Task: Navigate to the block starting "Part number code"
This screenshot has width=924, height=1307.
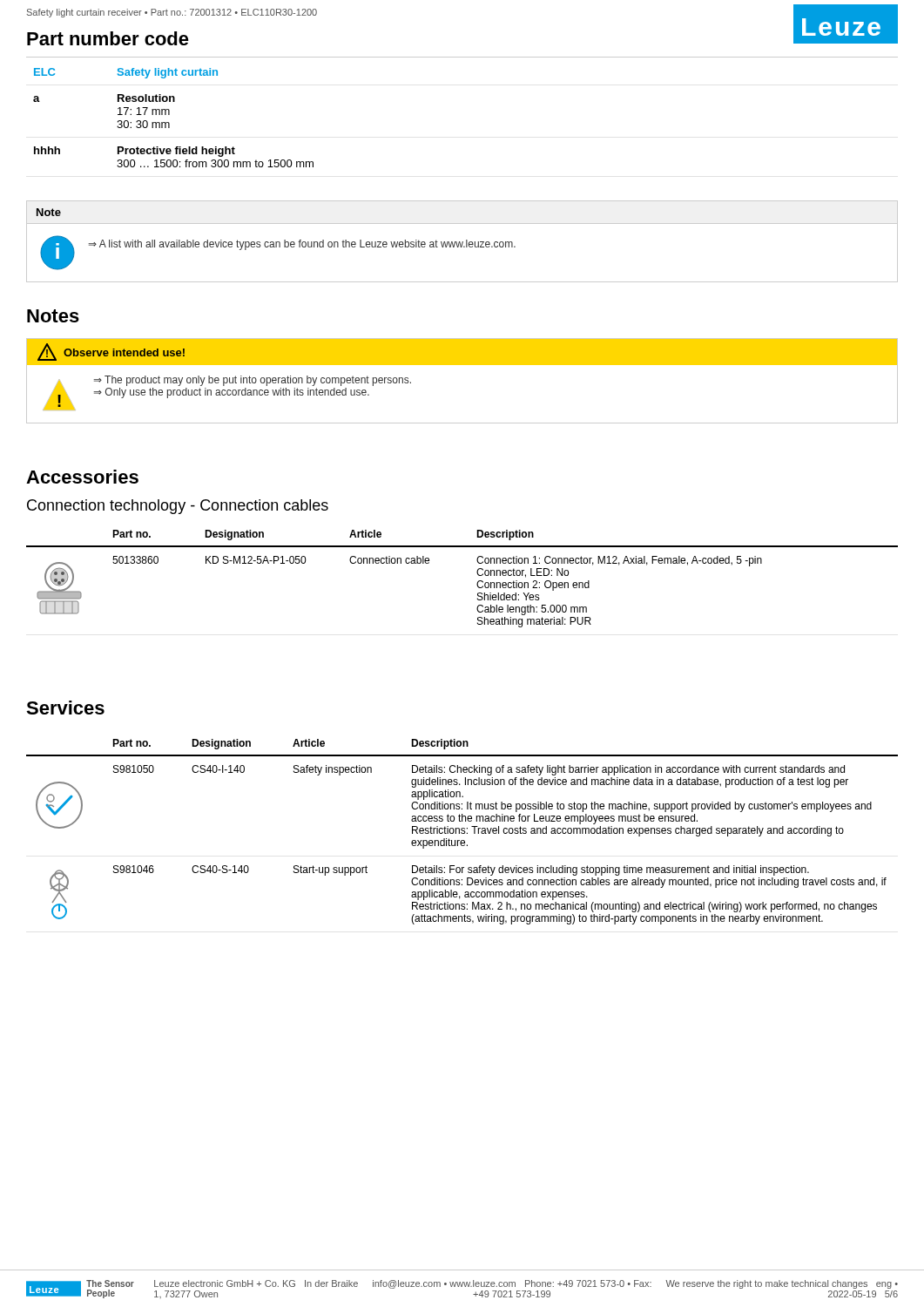Action: pos(108,39)
